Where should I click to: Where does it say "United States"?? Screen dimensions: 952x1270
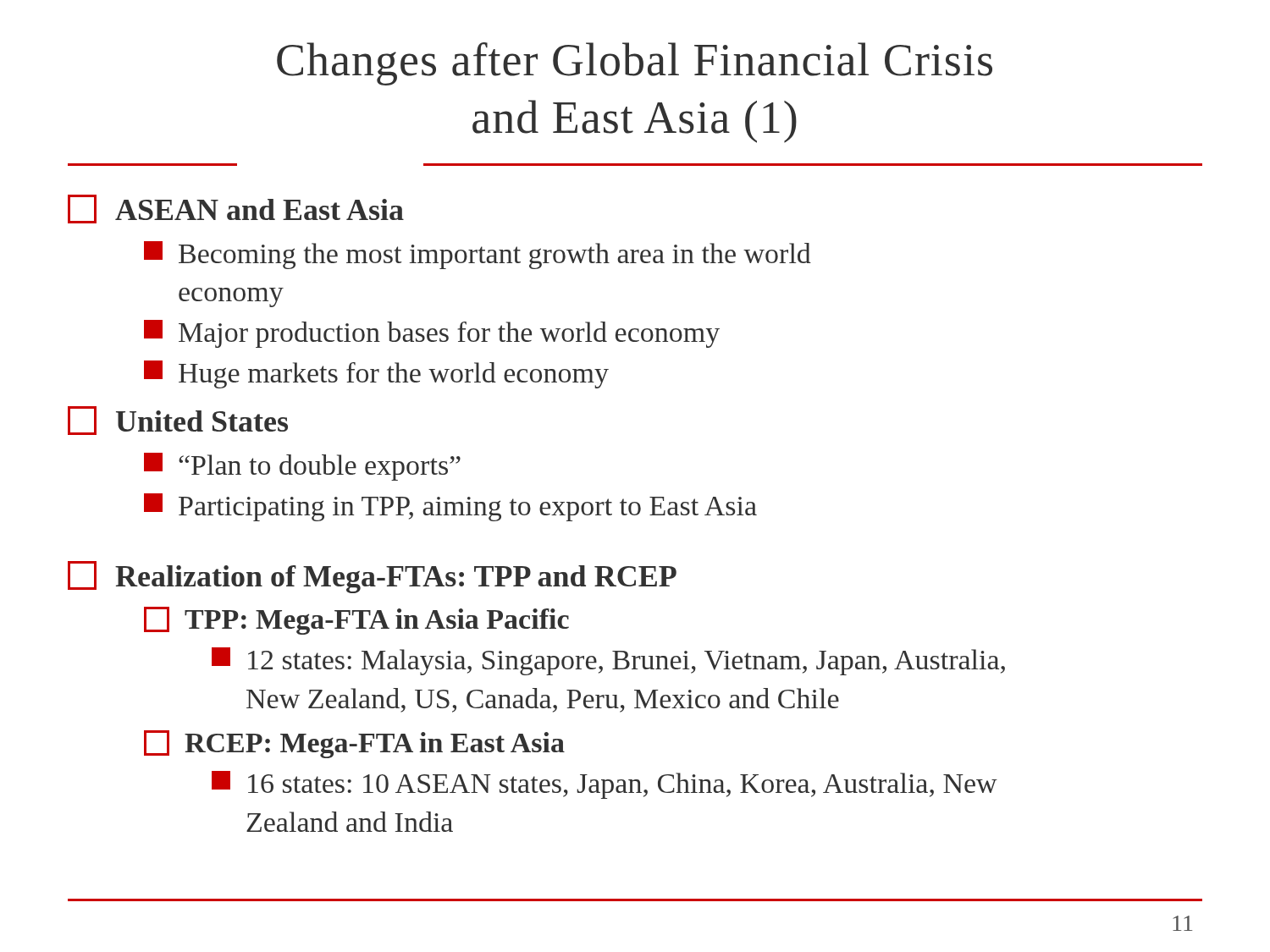pos(178,422)
